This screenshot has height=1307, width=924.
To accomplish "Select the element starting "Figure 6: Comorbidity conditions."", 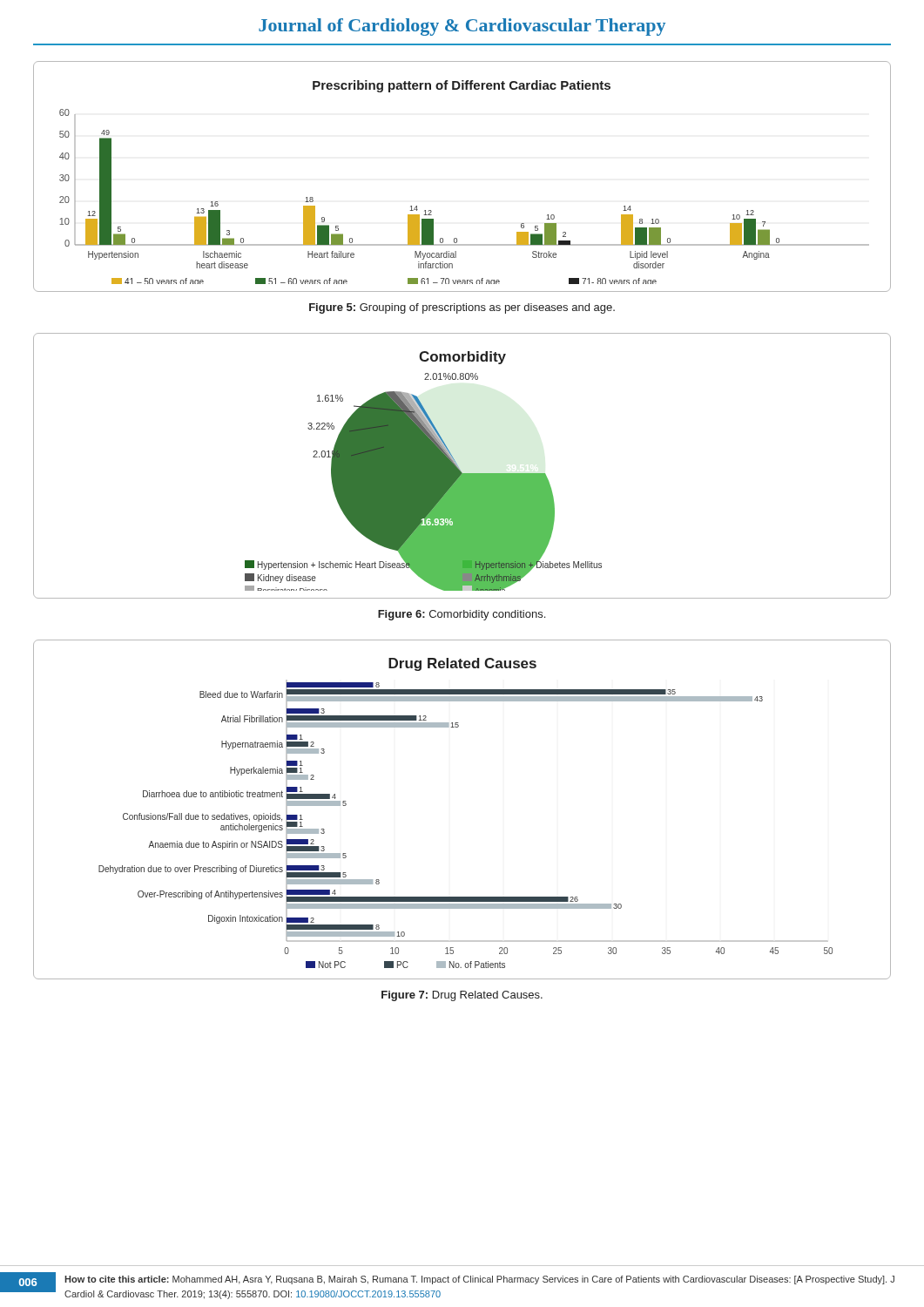I will (x=462, y=614).
